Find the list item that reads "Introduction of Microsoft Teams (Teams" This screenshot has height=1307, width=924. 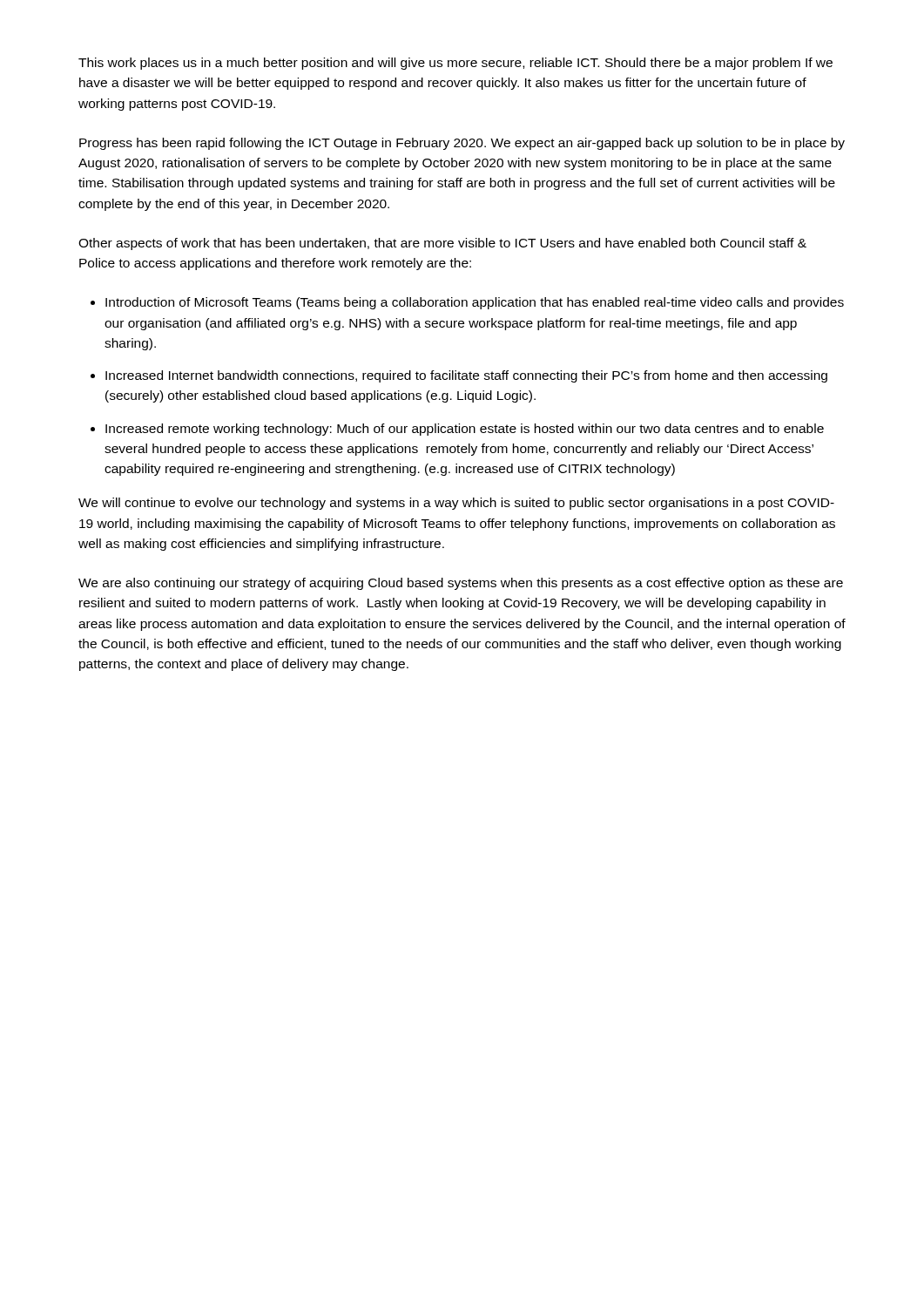tap(474, 322)
